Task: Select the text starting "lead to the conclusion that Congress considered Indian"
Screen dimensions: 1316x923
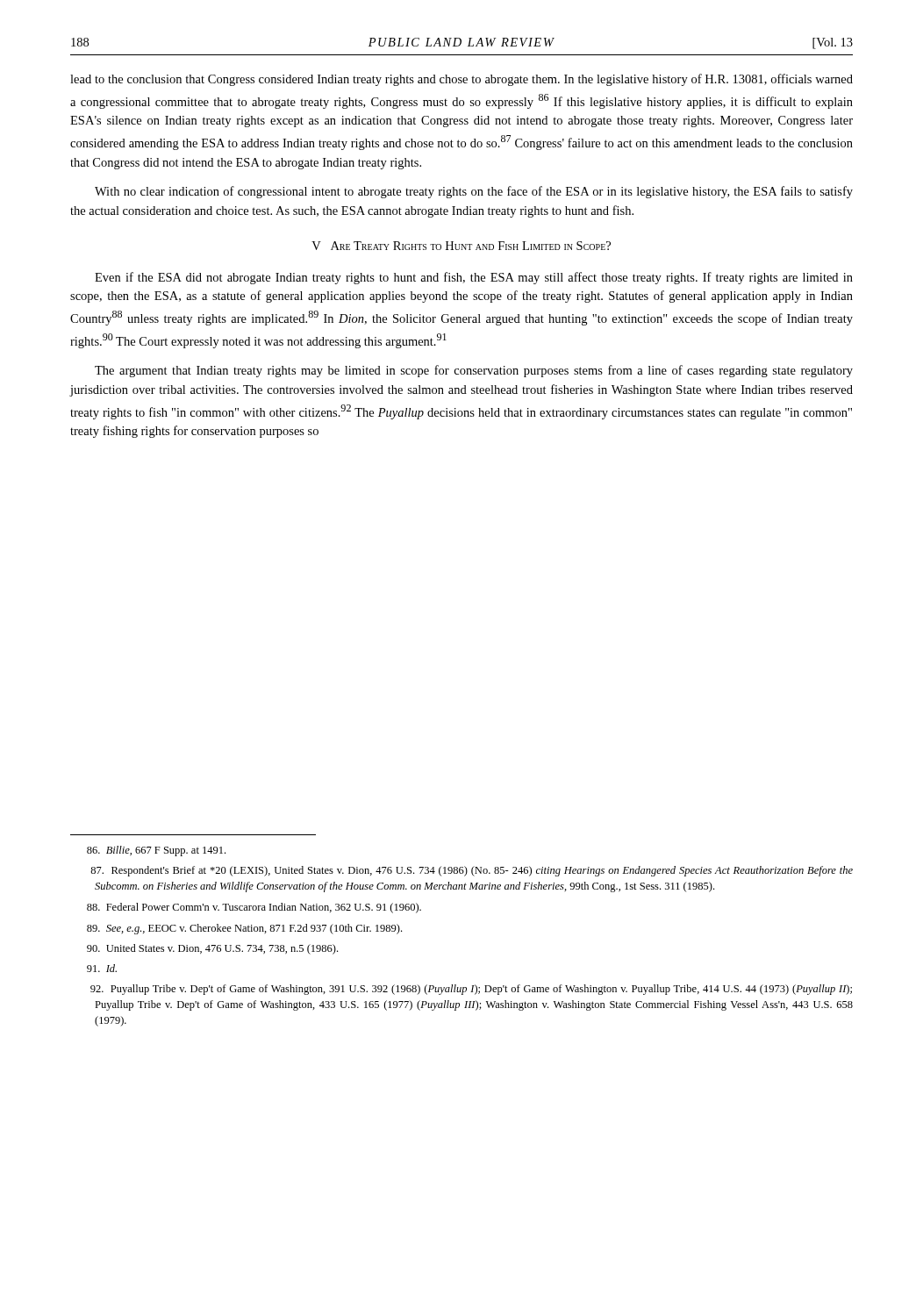Action: (462, 120)
